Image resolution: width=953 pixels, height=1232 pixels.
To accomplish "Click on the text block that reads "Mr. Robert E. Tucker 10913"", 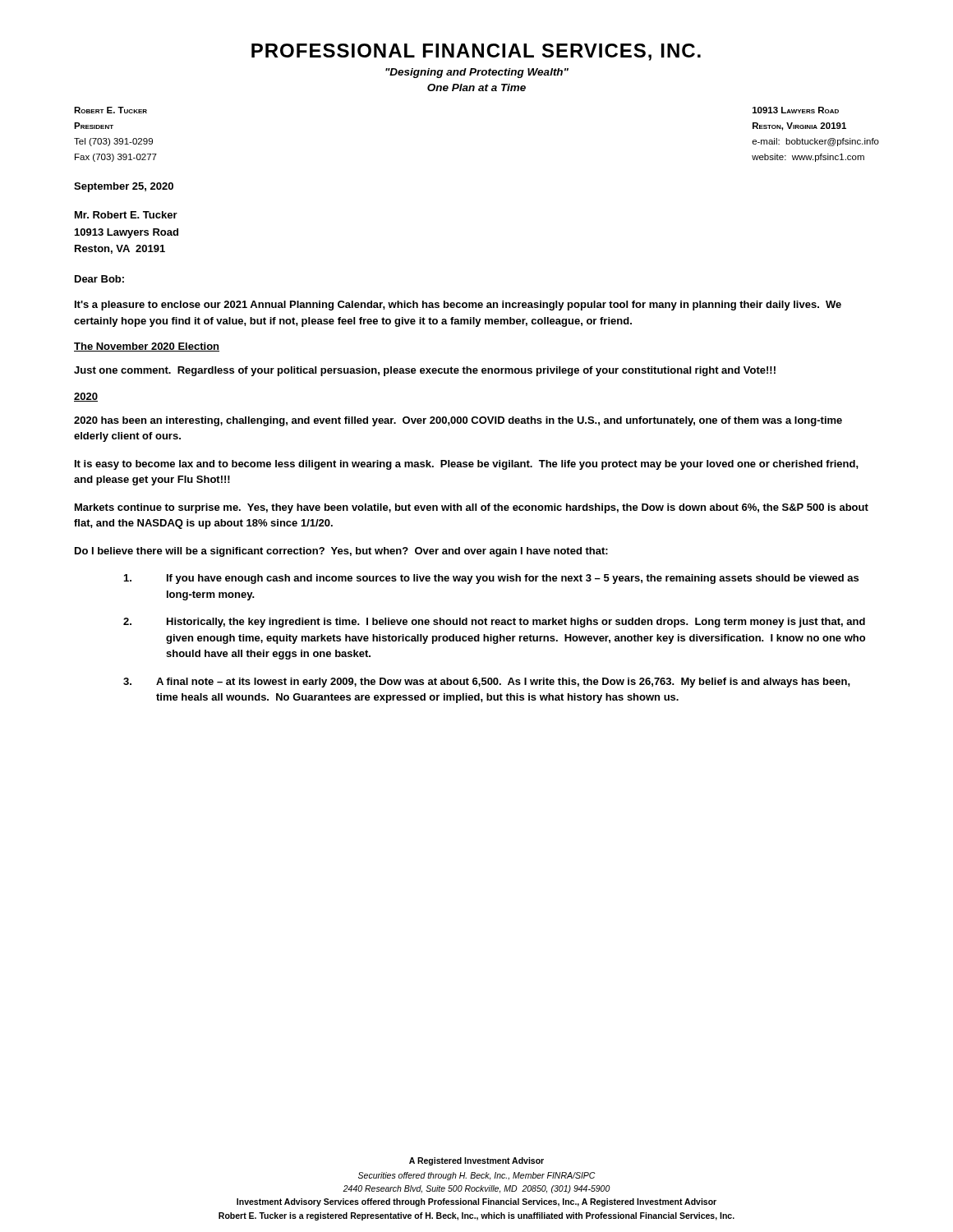I will [127, 232].
